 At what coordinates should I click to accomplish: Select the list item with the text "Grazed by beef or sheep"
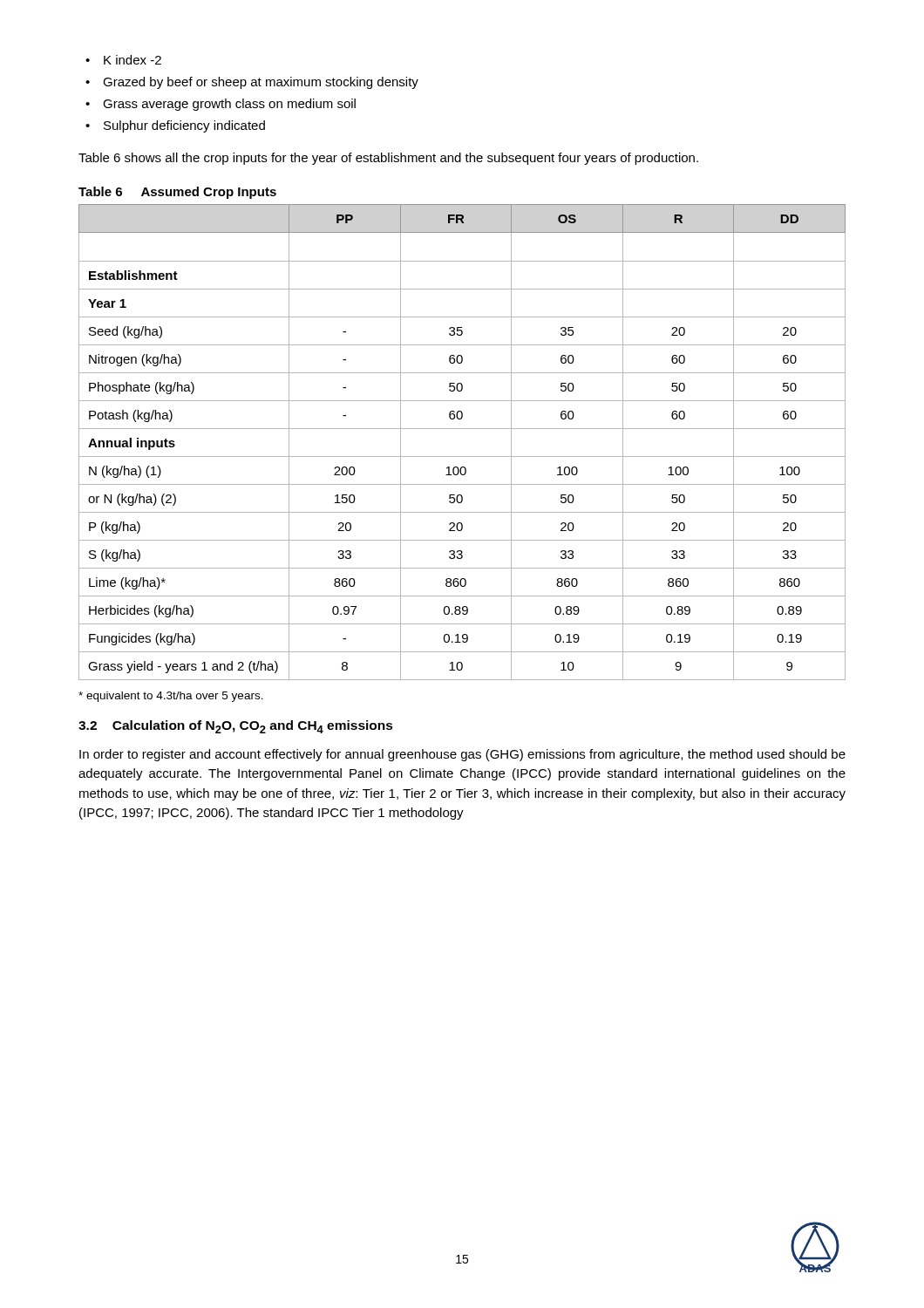point(261,82)
